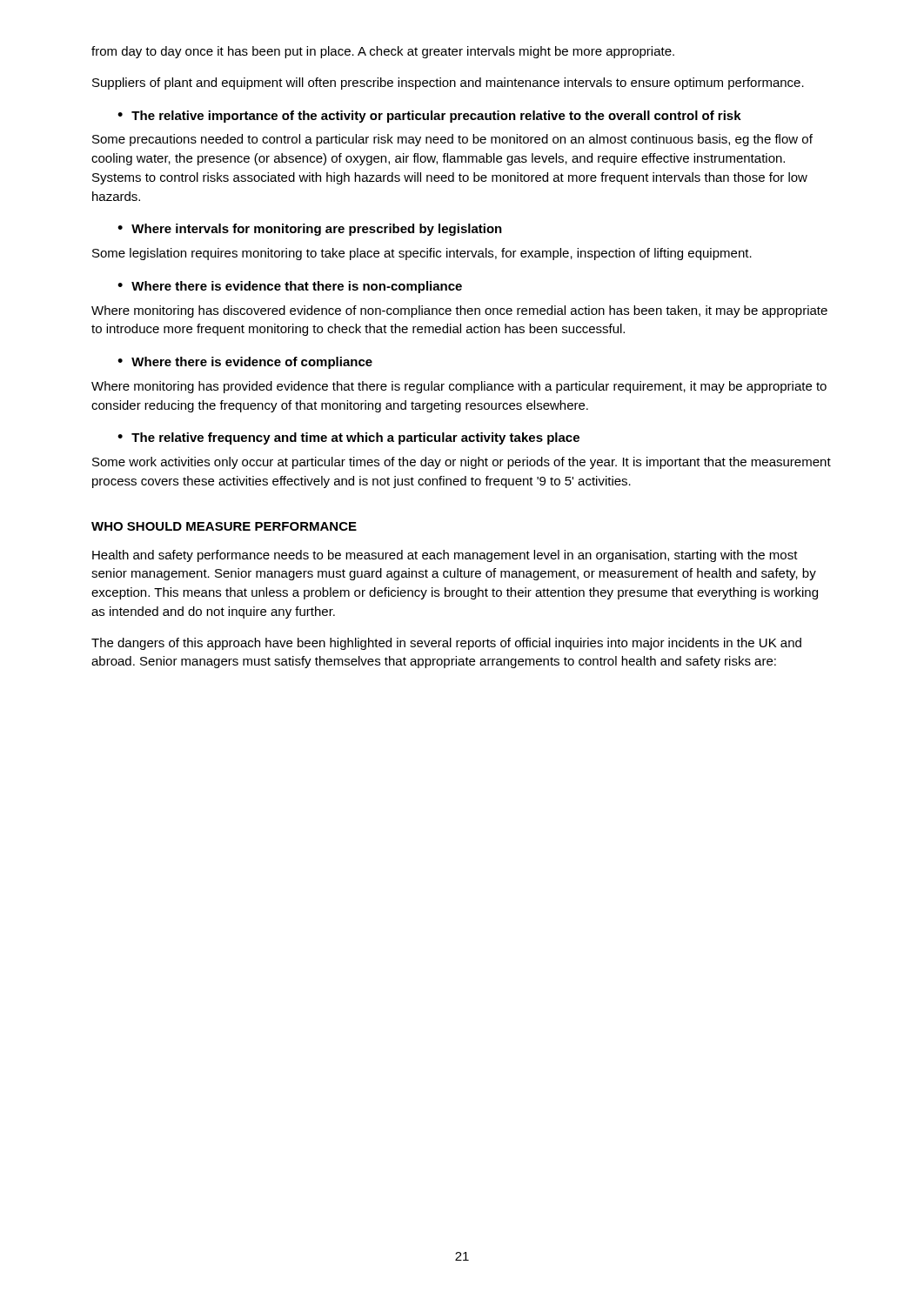Image resolution: width=924 pixels, height=1305 pixels.
Task: Select the text block starting "• Where there is evidence that there"
Action: point(290,286)
